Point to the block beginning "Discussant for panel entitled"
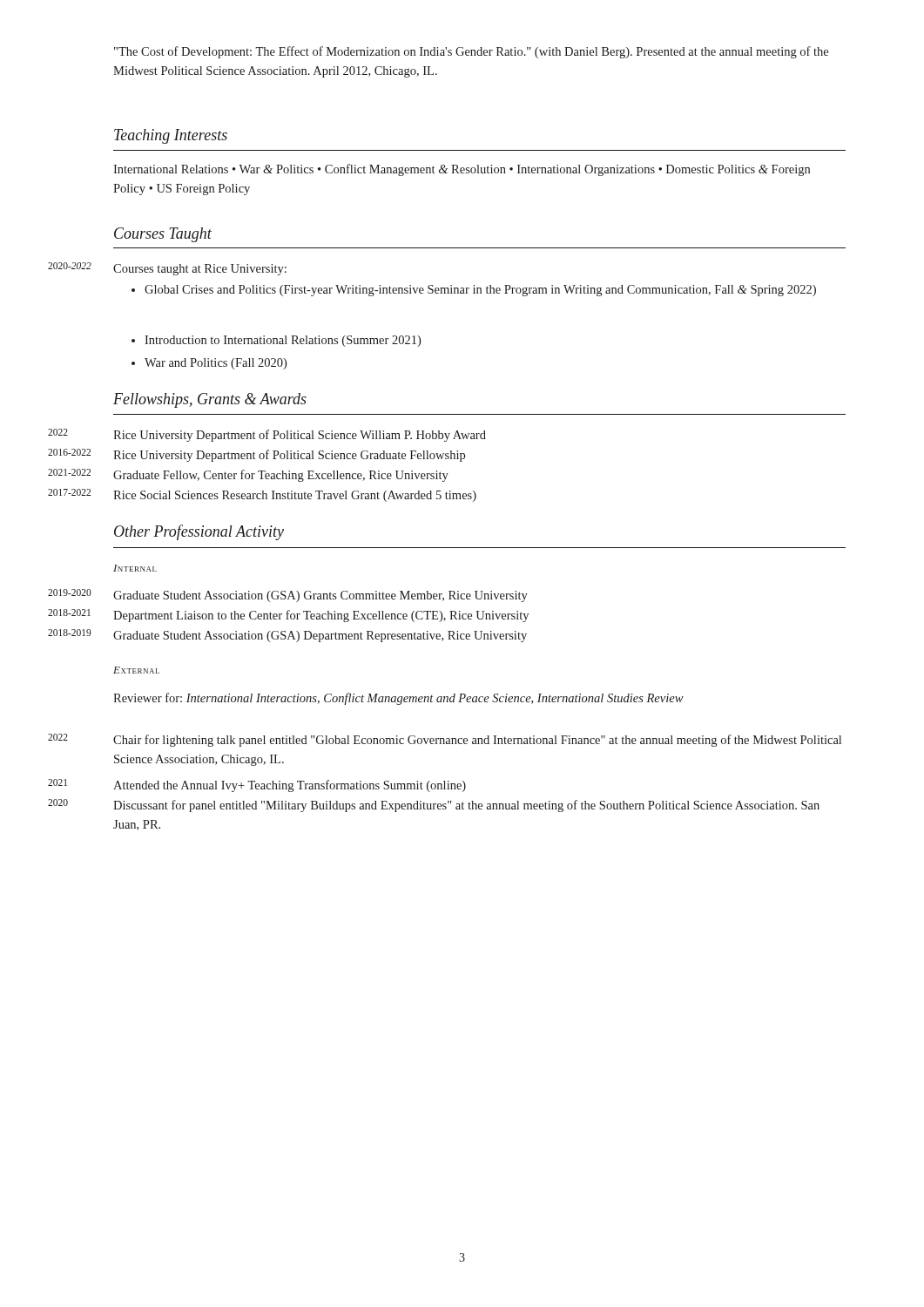924x1307 pixels. 466,815
